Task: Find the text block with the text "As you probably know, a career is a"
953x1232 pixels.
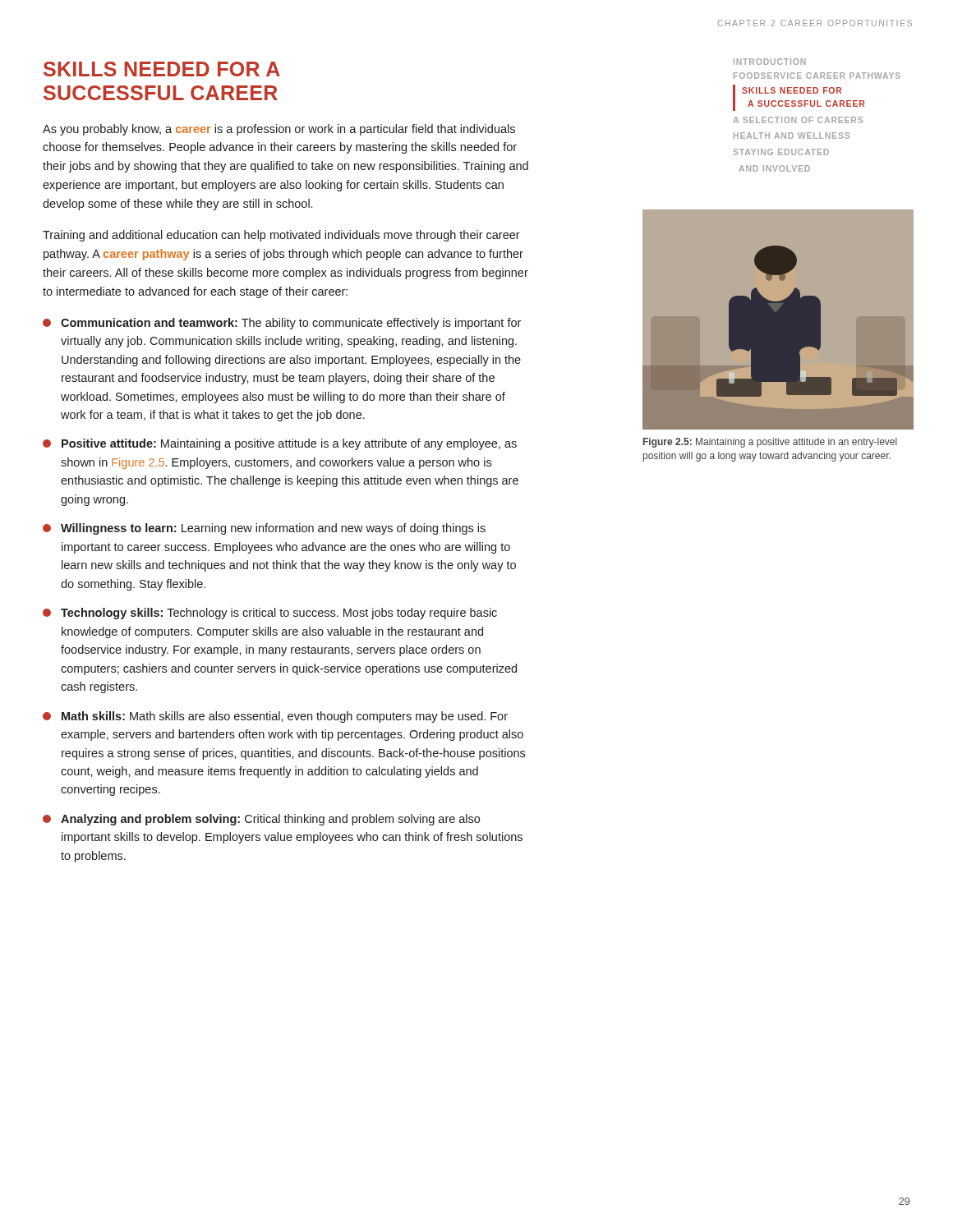Action: pyautogui.click(x=286, y=166)
